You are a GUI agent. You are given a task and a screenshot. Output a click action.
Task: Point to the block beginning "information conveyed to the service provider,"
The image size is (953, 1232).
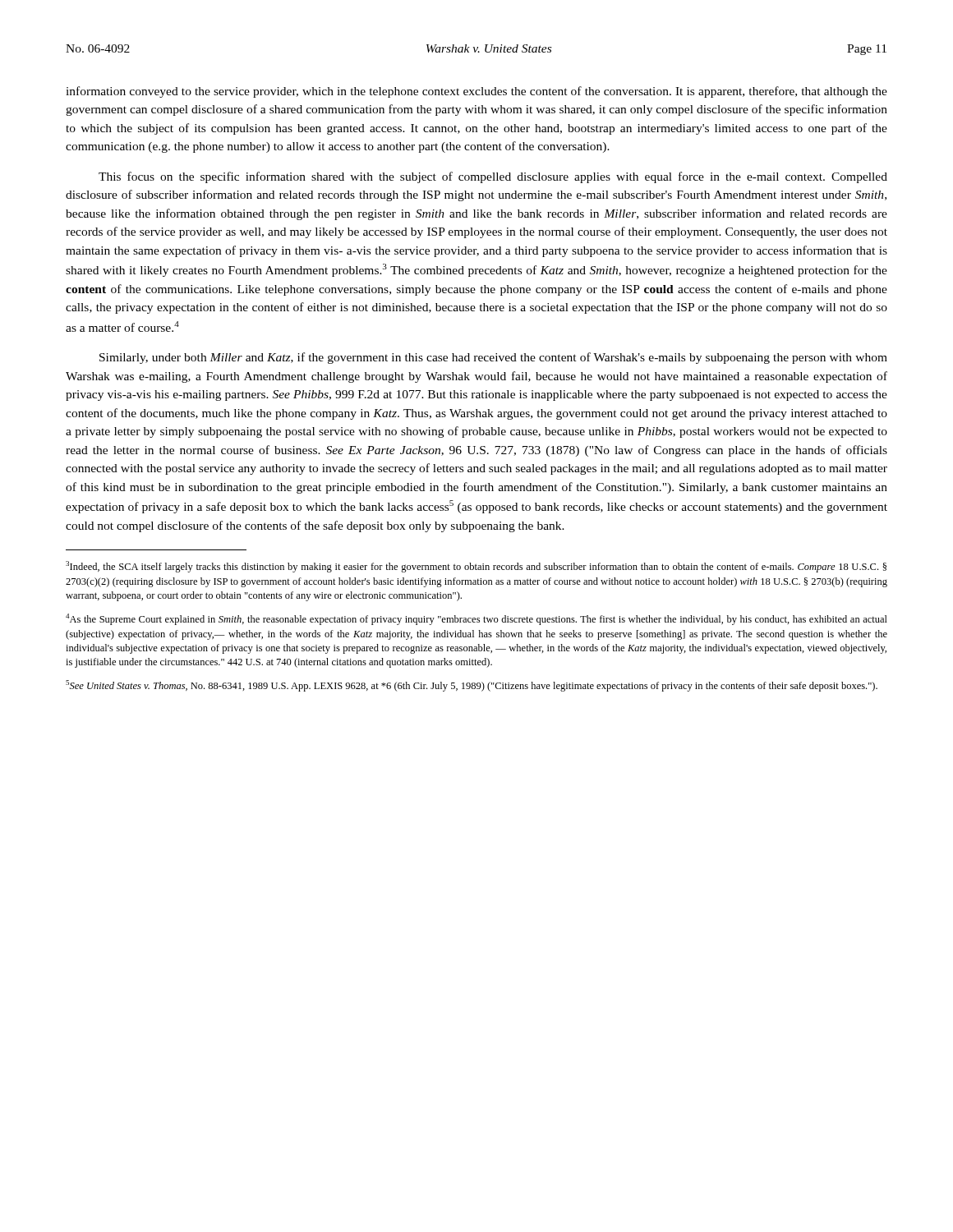pyautogui.click(x=476, y=118)
